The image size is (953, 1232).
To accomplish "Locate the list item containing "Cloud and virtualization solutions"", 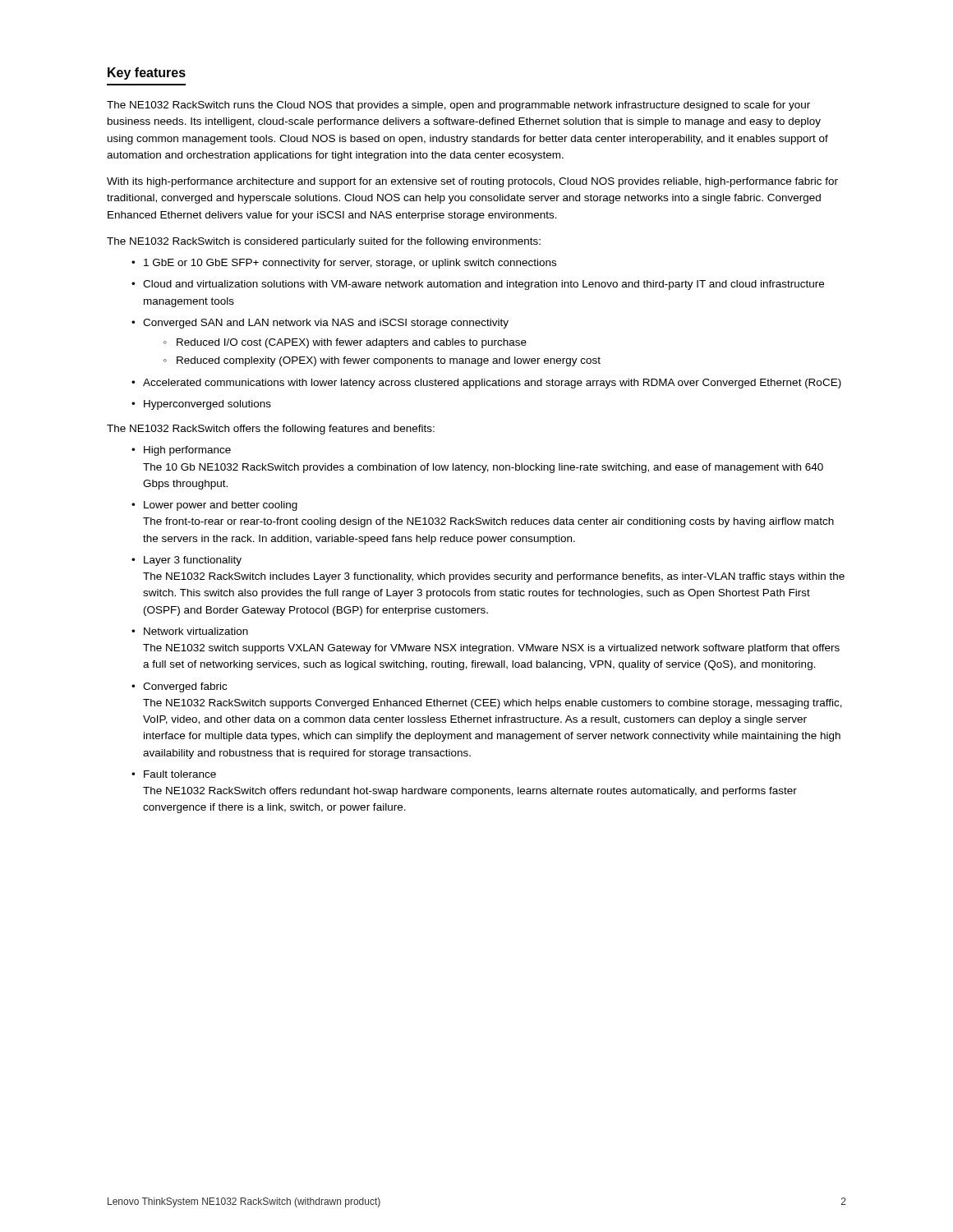I will 484,292.
